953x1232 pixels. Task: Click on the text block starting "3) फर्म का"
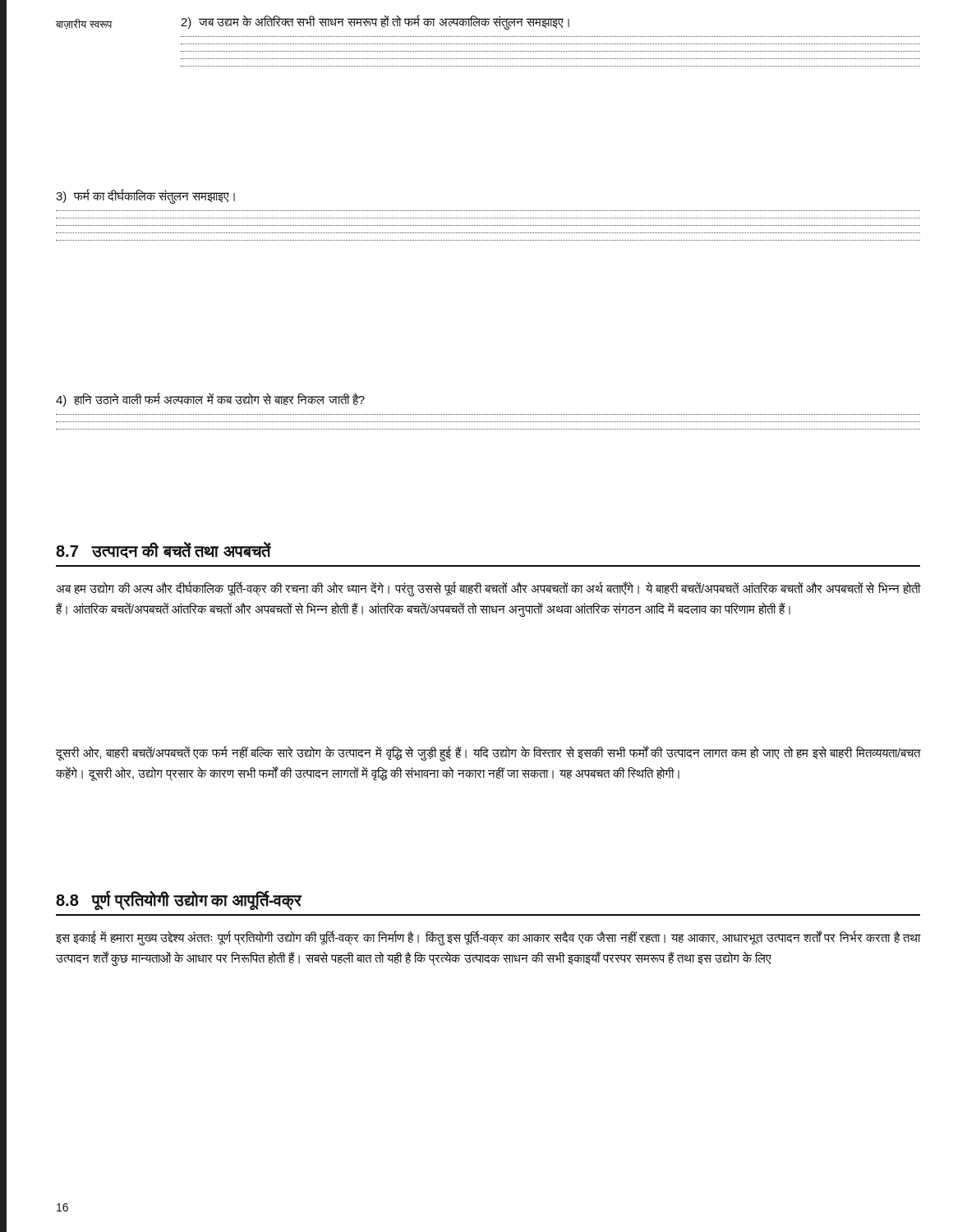point(488,215)
